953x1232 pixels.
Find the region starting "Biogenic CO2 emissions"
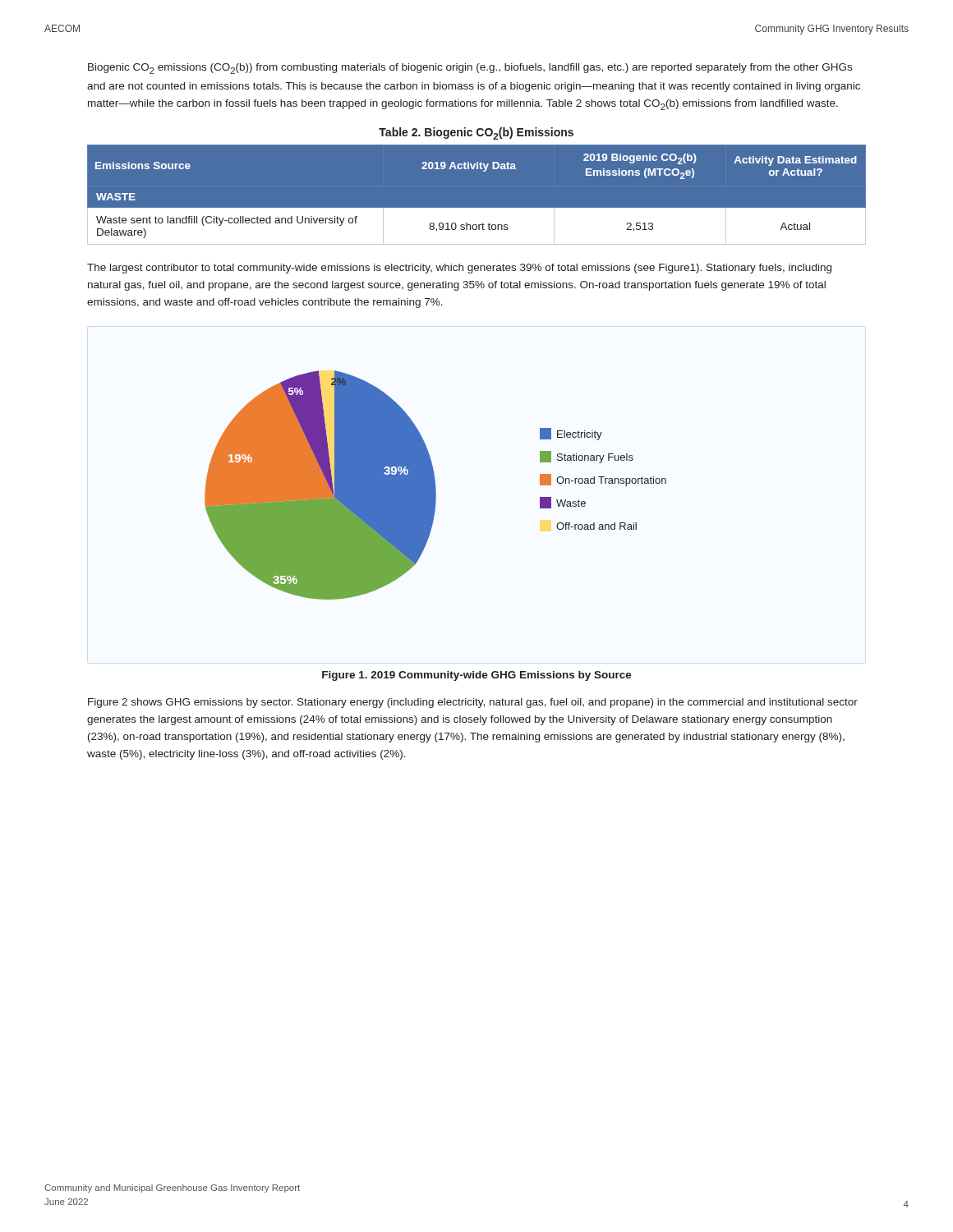[x=474, y=86]
